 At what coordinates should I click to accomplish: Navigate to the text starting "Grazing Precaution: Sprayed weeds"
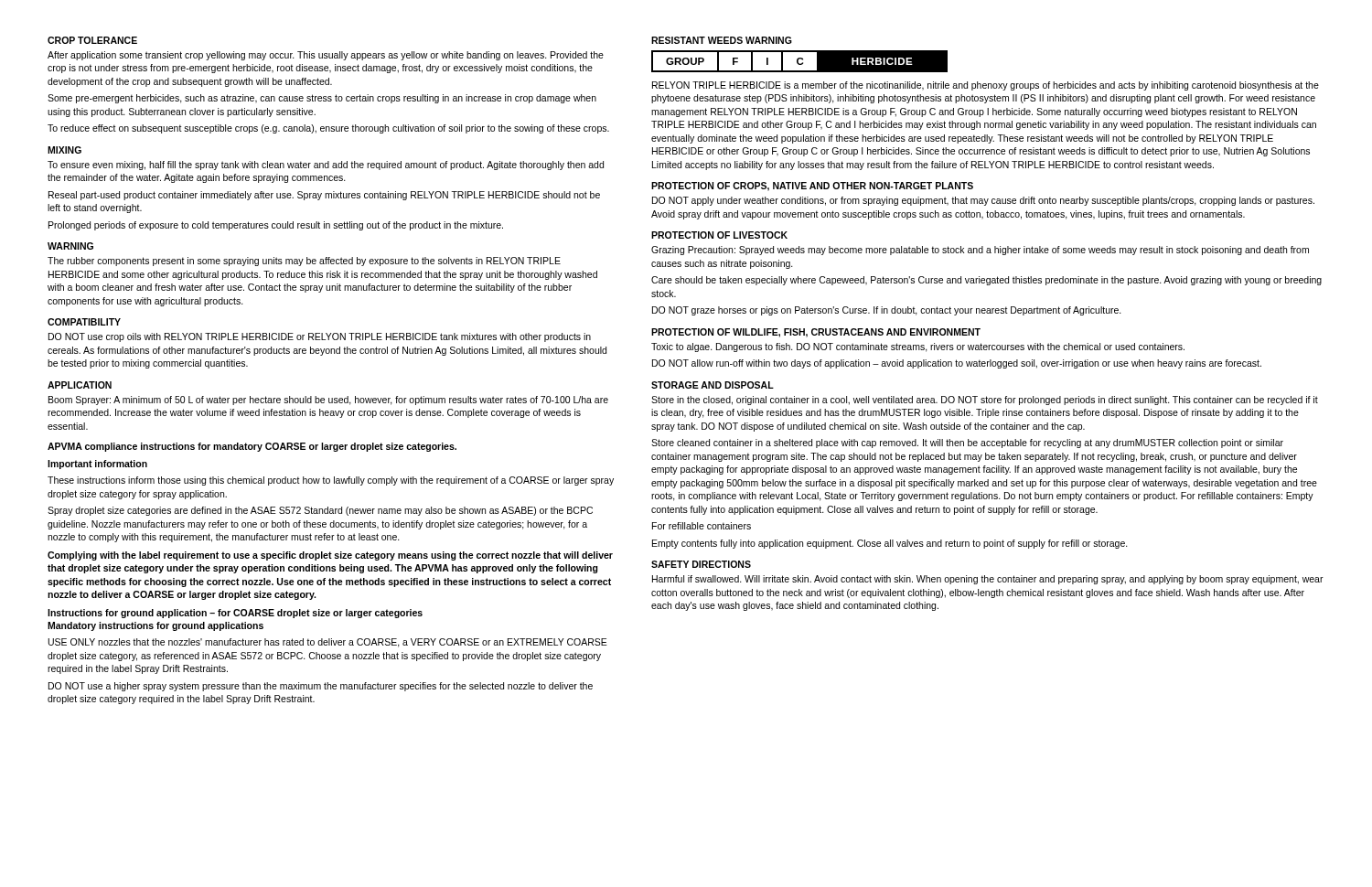click(988, 280)
